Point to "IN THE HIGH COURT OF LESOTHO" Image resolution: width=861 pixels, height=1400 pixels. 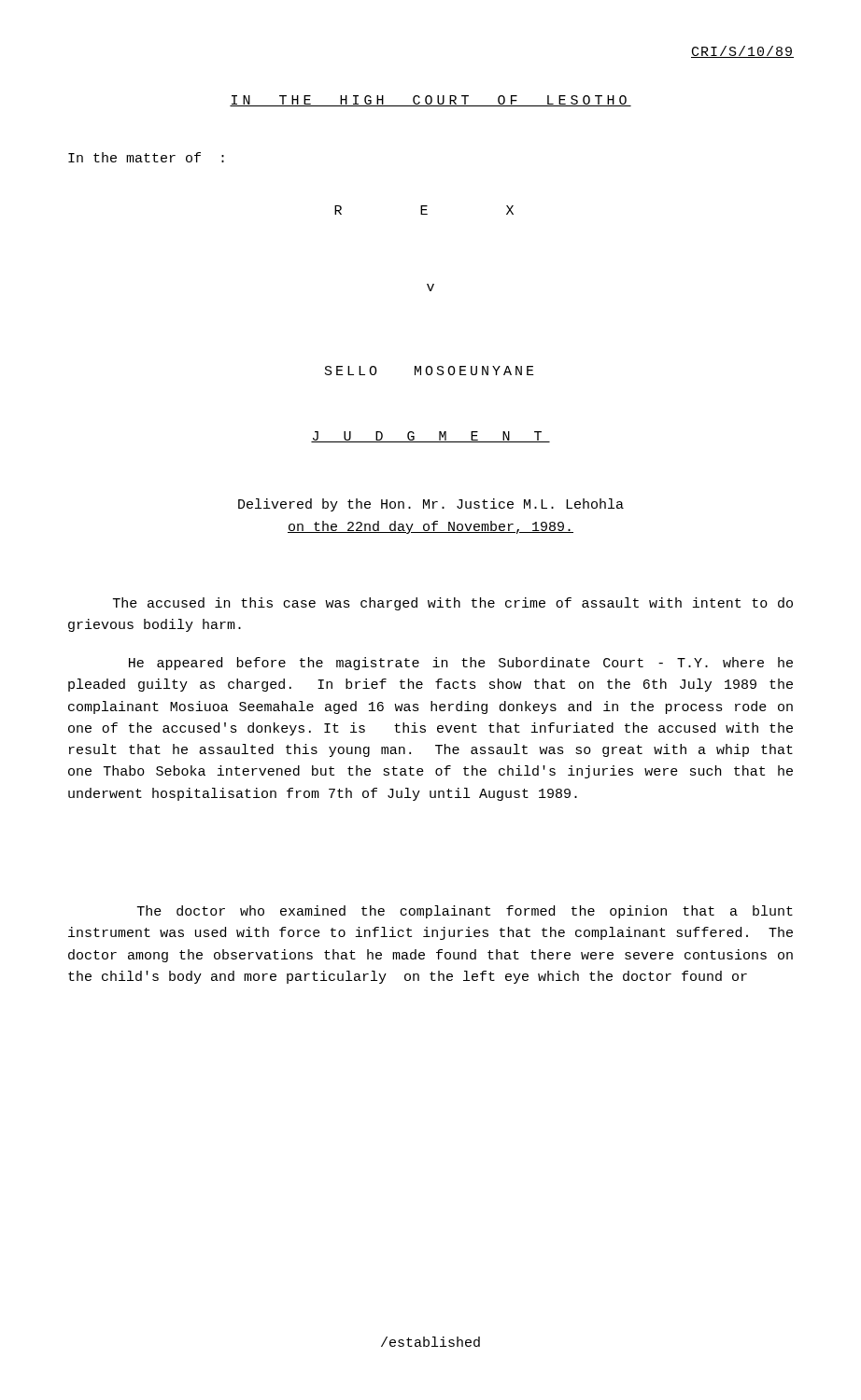(430, 101)
